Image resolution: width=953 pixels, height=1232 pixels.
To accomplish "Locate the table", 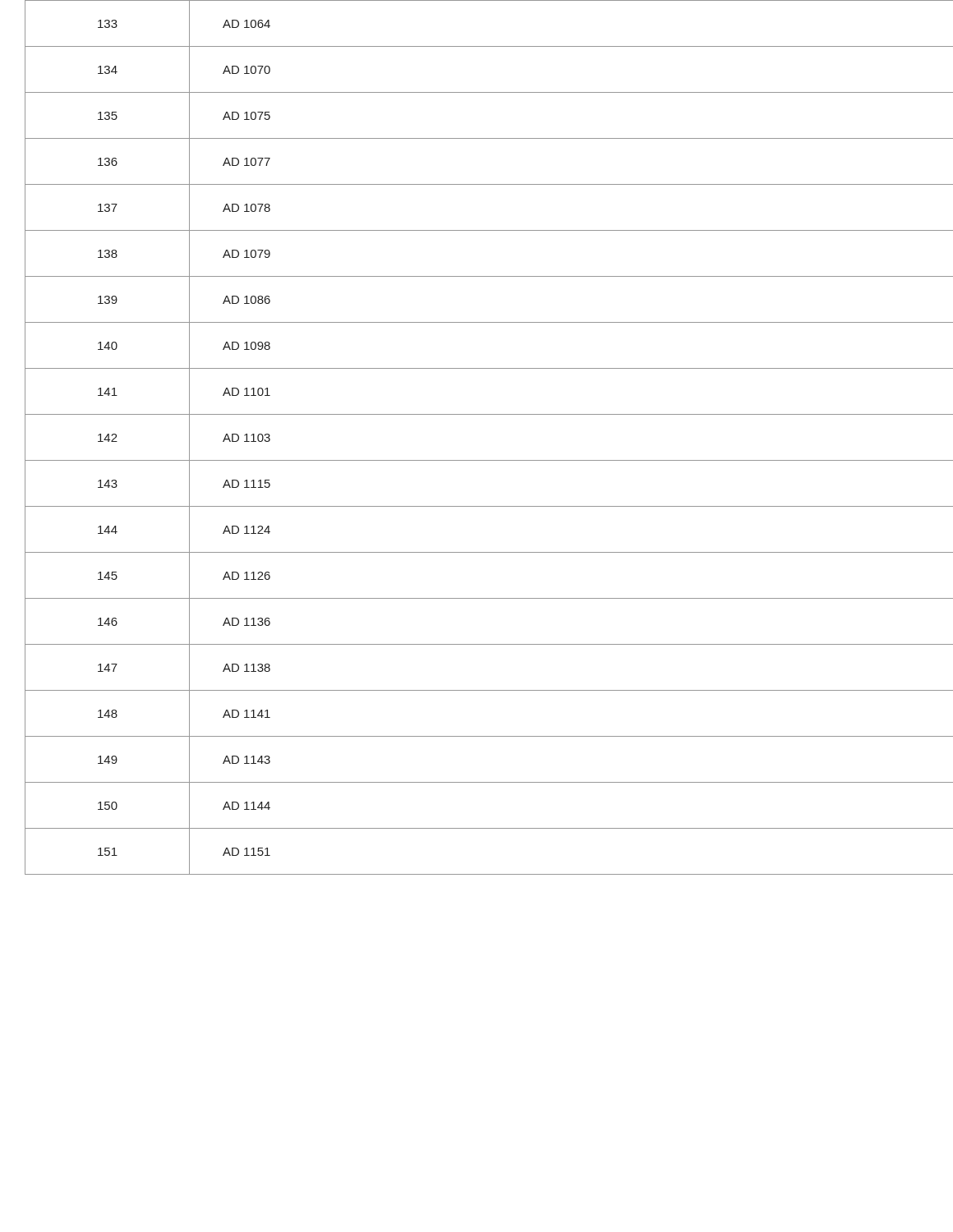I will pyautogui.click(x=476, y=437).
